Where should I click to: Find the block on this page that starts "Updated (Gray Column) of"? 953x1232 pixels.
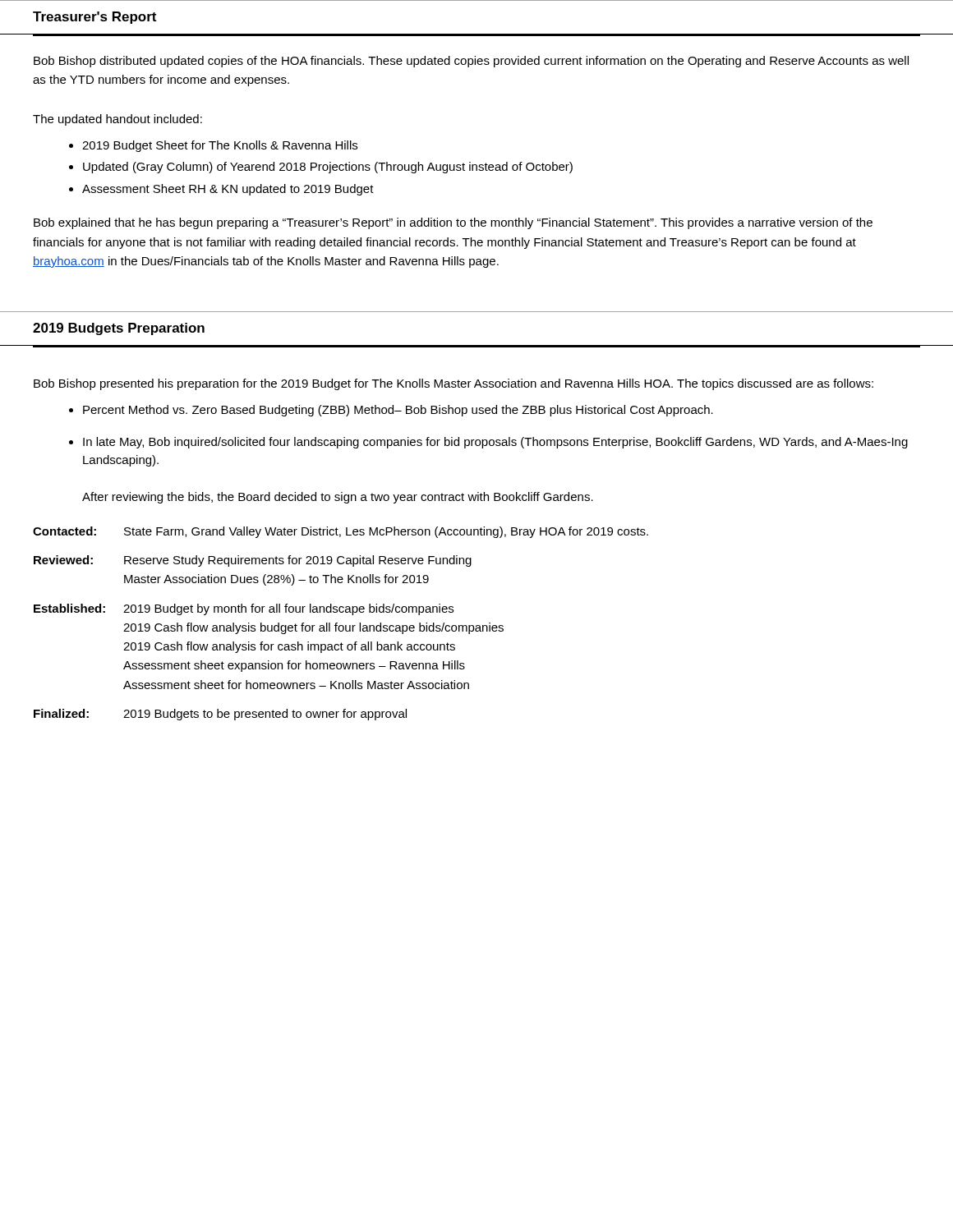pos(328,167)
